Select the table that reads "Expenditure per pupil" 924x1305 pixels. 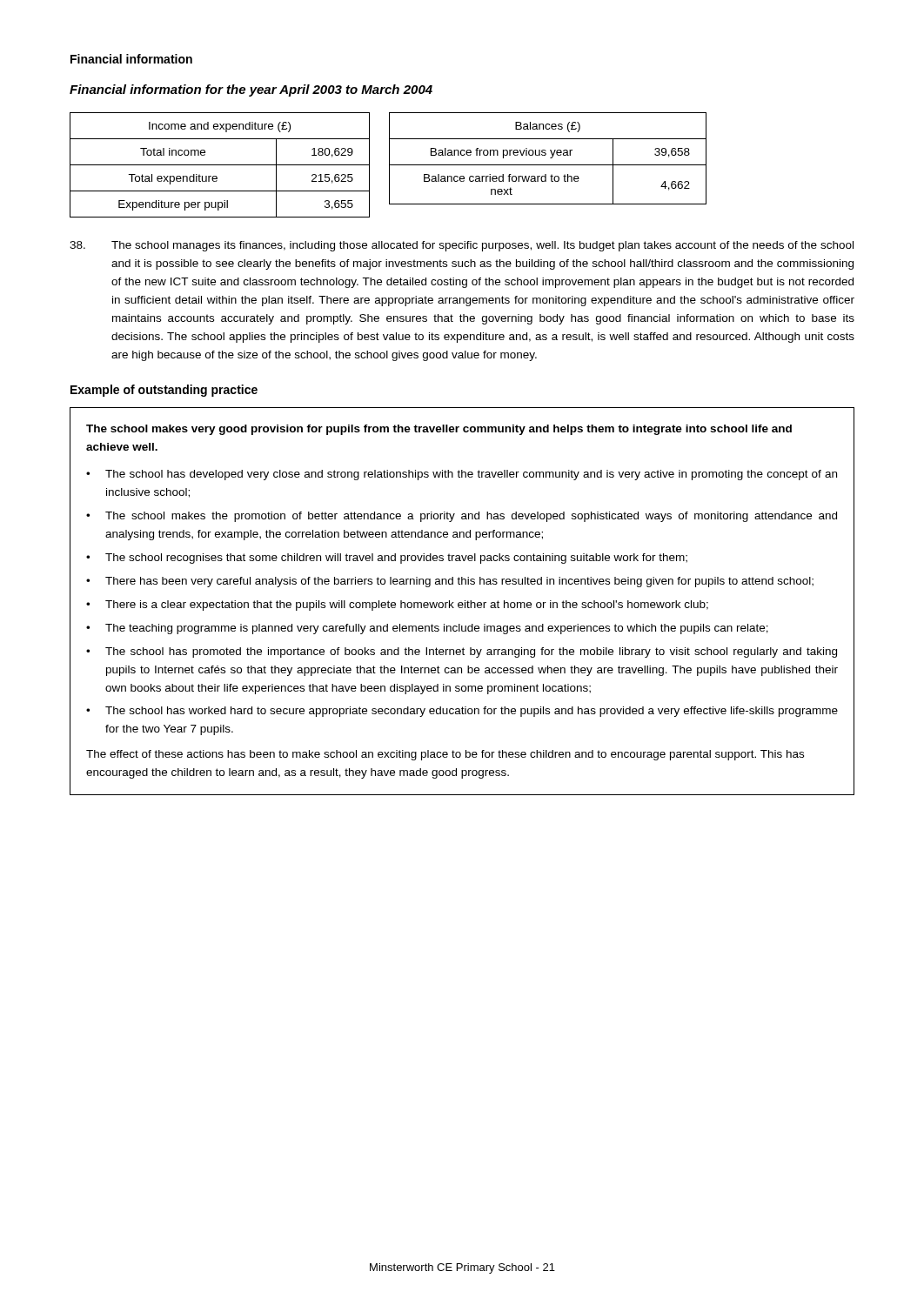click(220, 165)
